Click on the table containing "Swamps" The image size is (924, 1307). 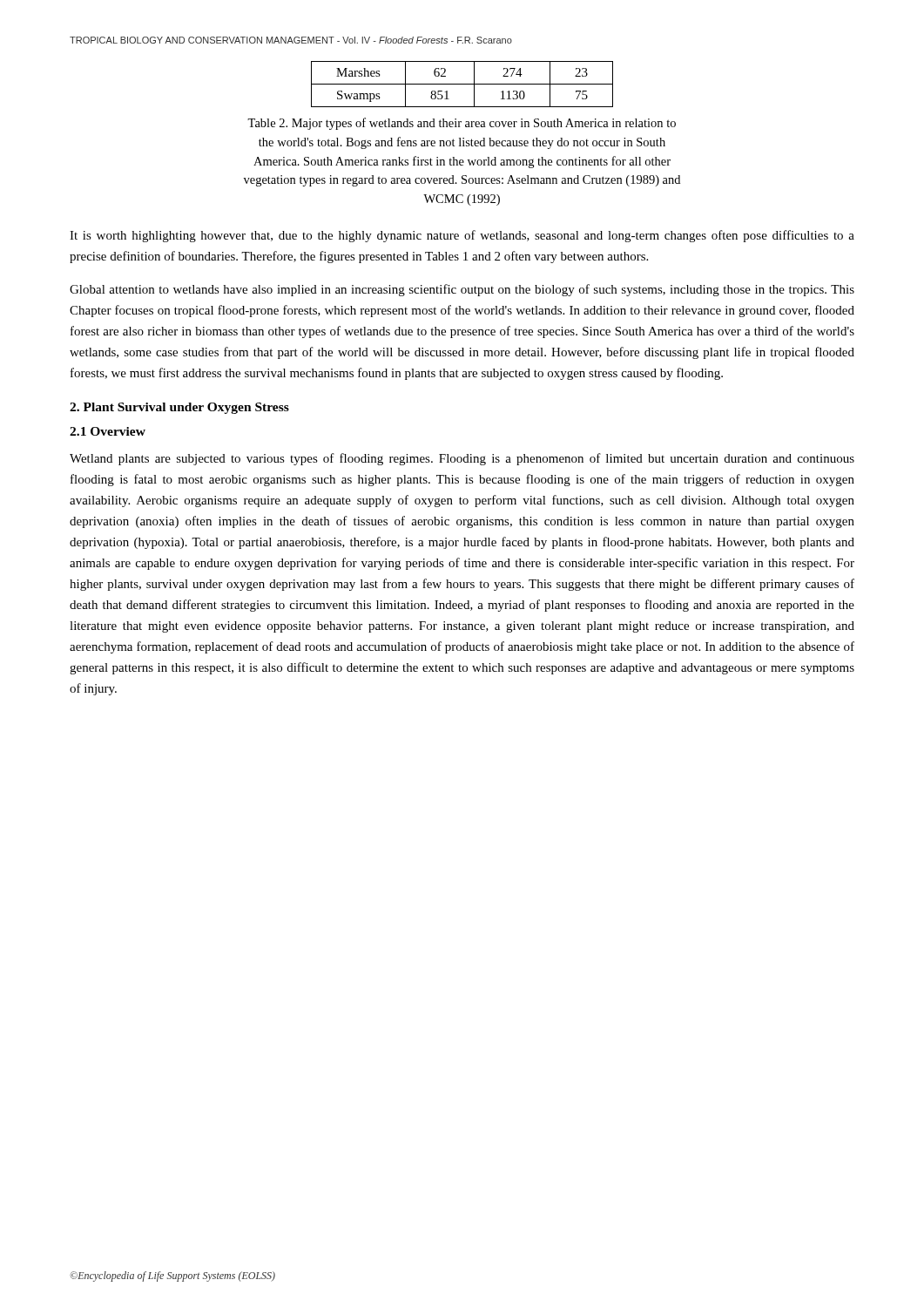tap(462, 84)
